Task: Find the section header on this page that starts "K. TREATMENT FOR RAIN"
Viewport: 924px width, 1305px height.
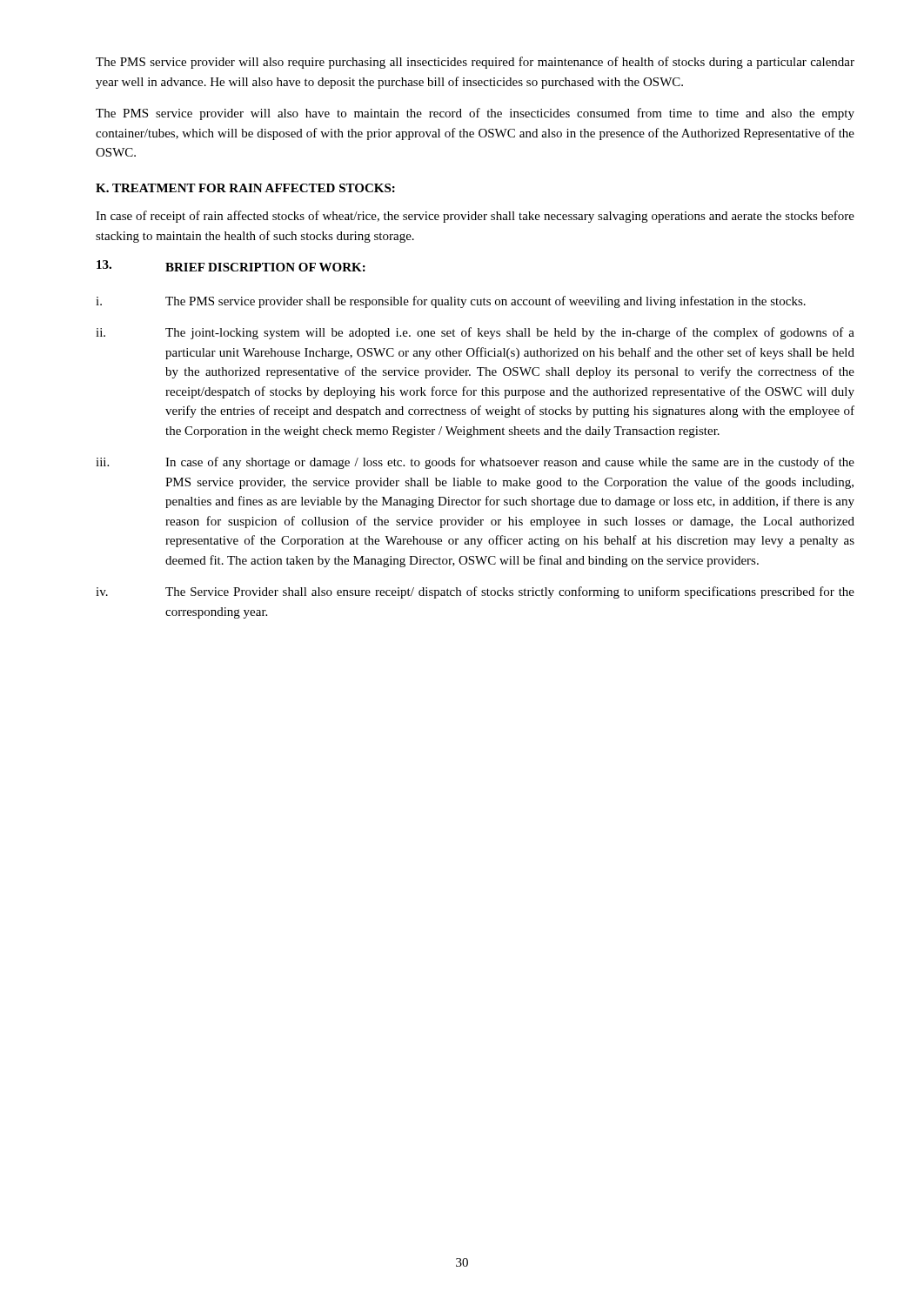Action: pyautogui.click(x=245, y=188)
